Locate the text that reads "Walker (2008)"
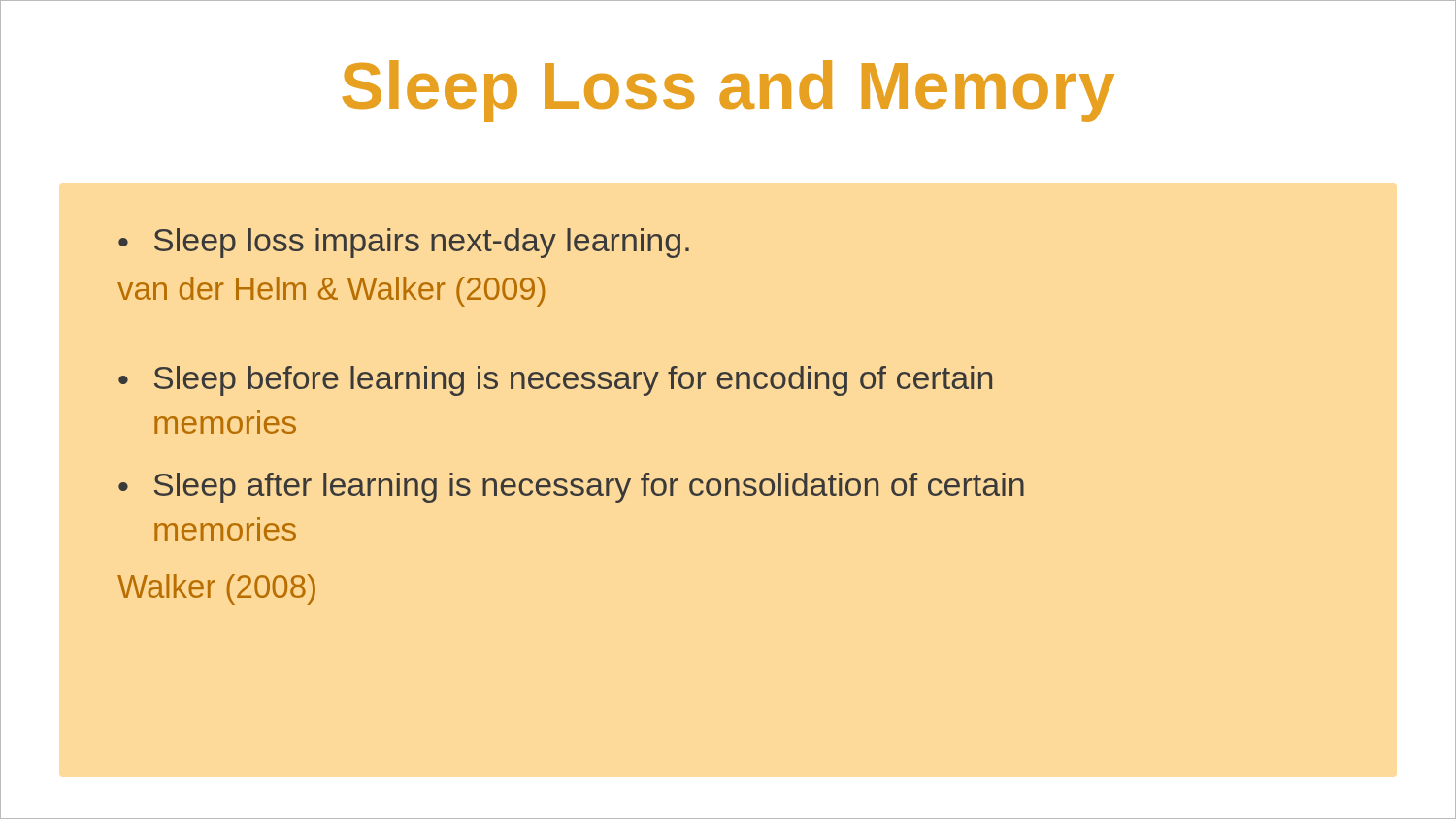1456x819 pixels. click(x=217, y=587)
